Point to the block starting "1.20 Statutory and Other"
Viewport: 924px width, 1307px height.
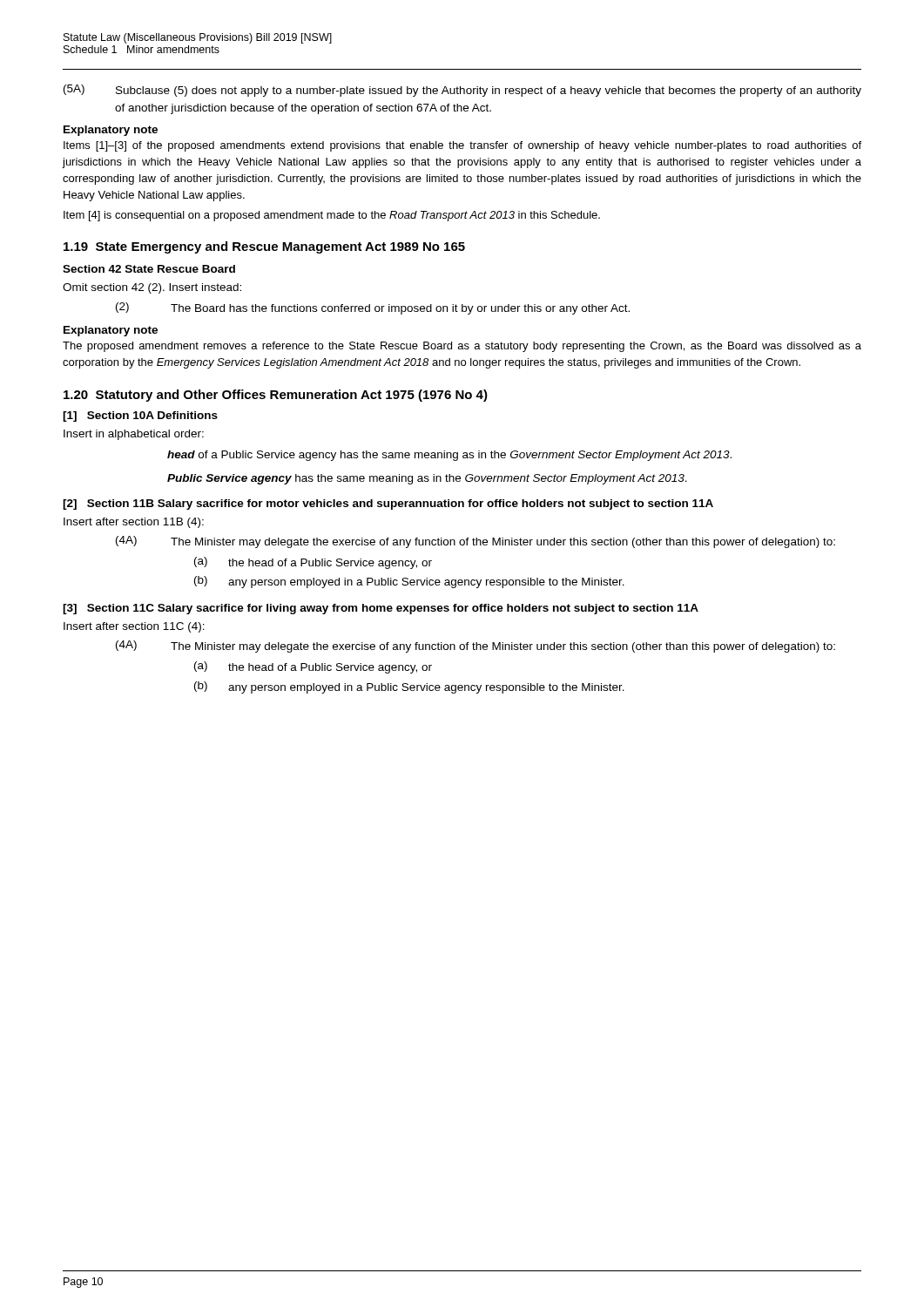[x=275, y=394]
